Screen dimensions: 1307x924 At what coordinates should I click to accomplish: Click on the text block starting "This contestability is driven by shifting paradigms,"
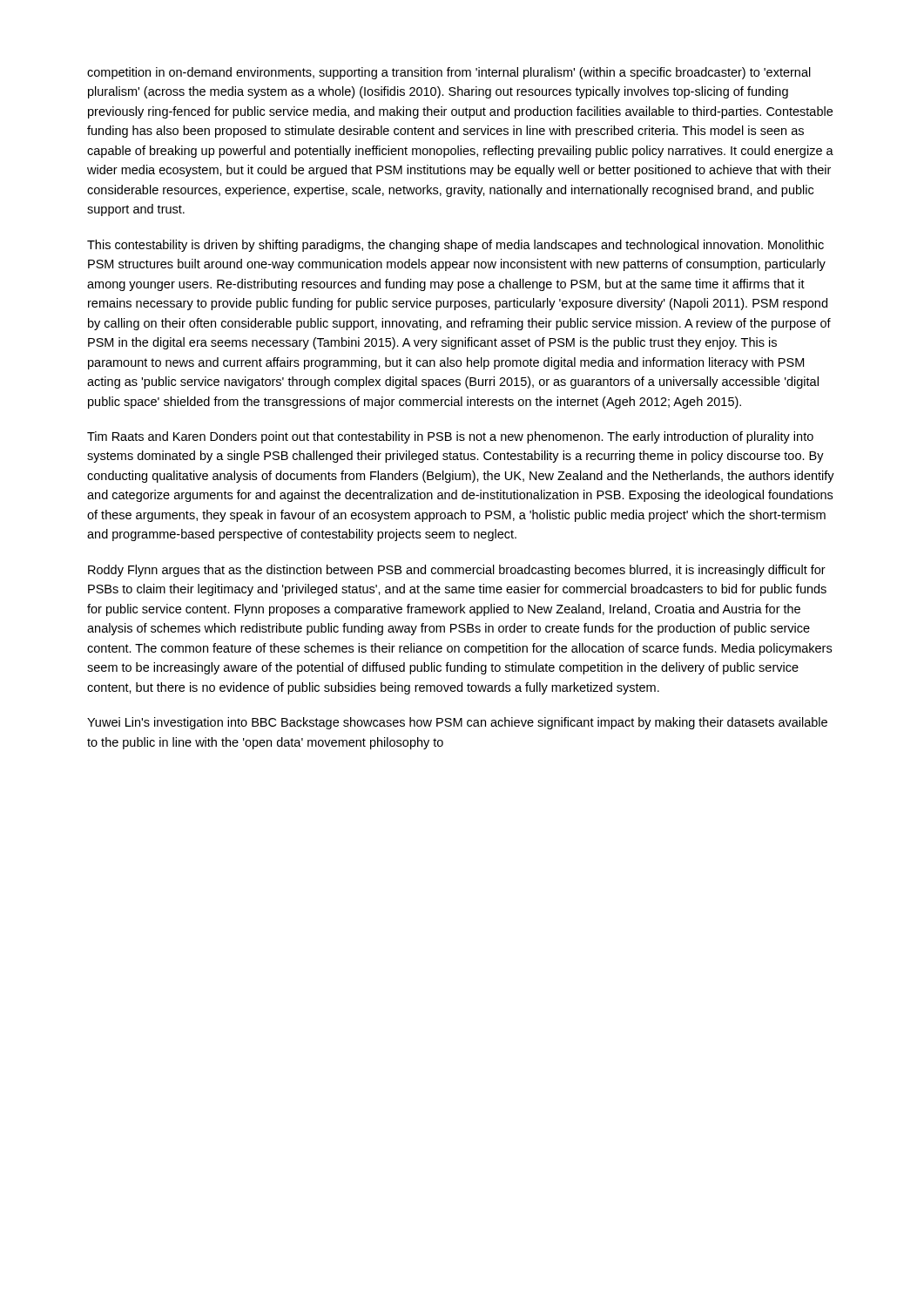(459, 323)
